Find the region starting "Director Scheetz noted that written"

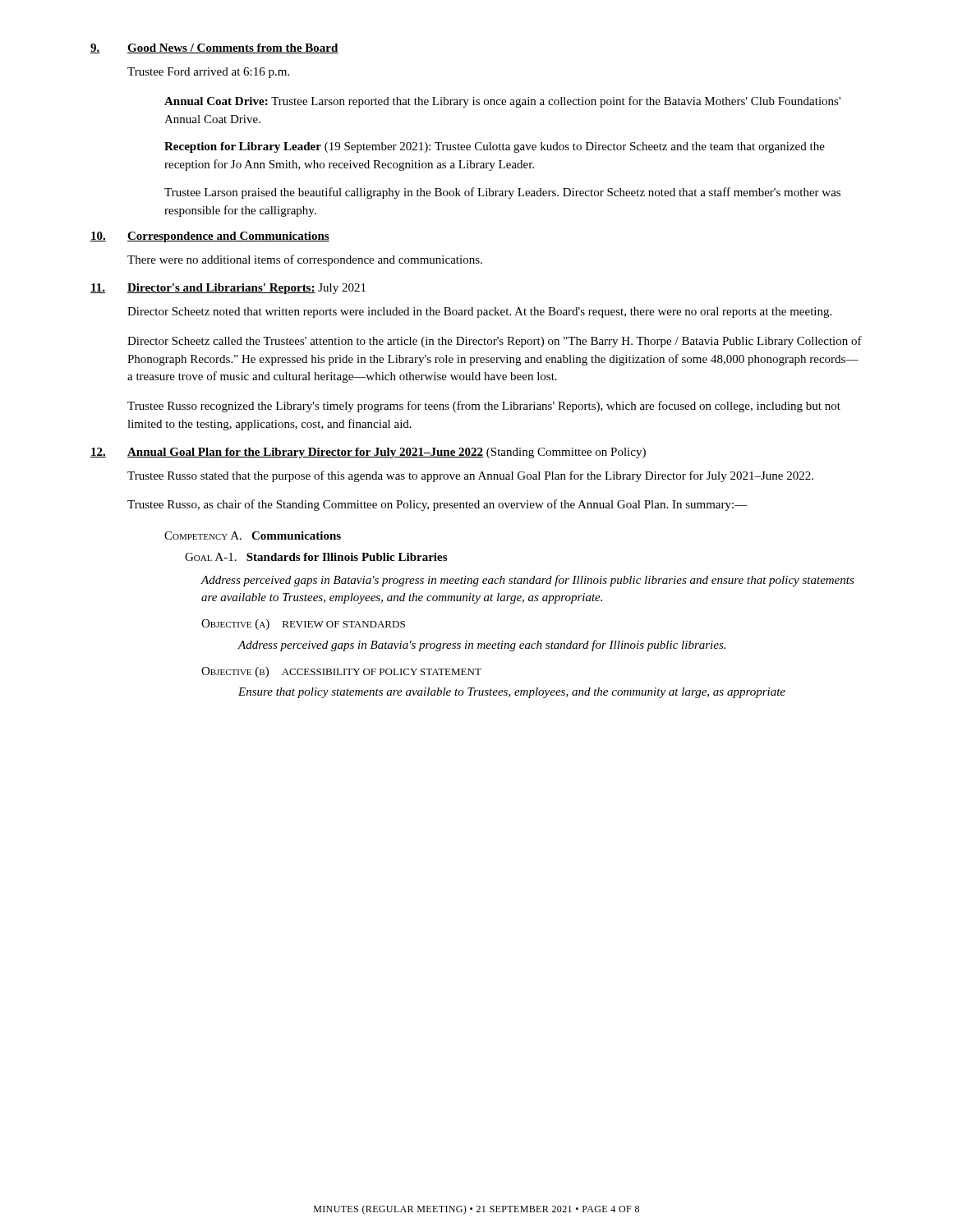pyautogui.click(x=480, y=311)
